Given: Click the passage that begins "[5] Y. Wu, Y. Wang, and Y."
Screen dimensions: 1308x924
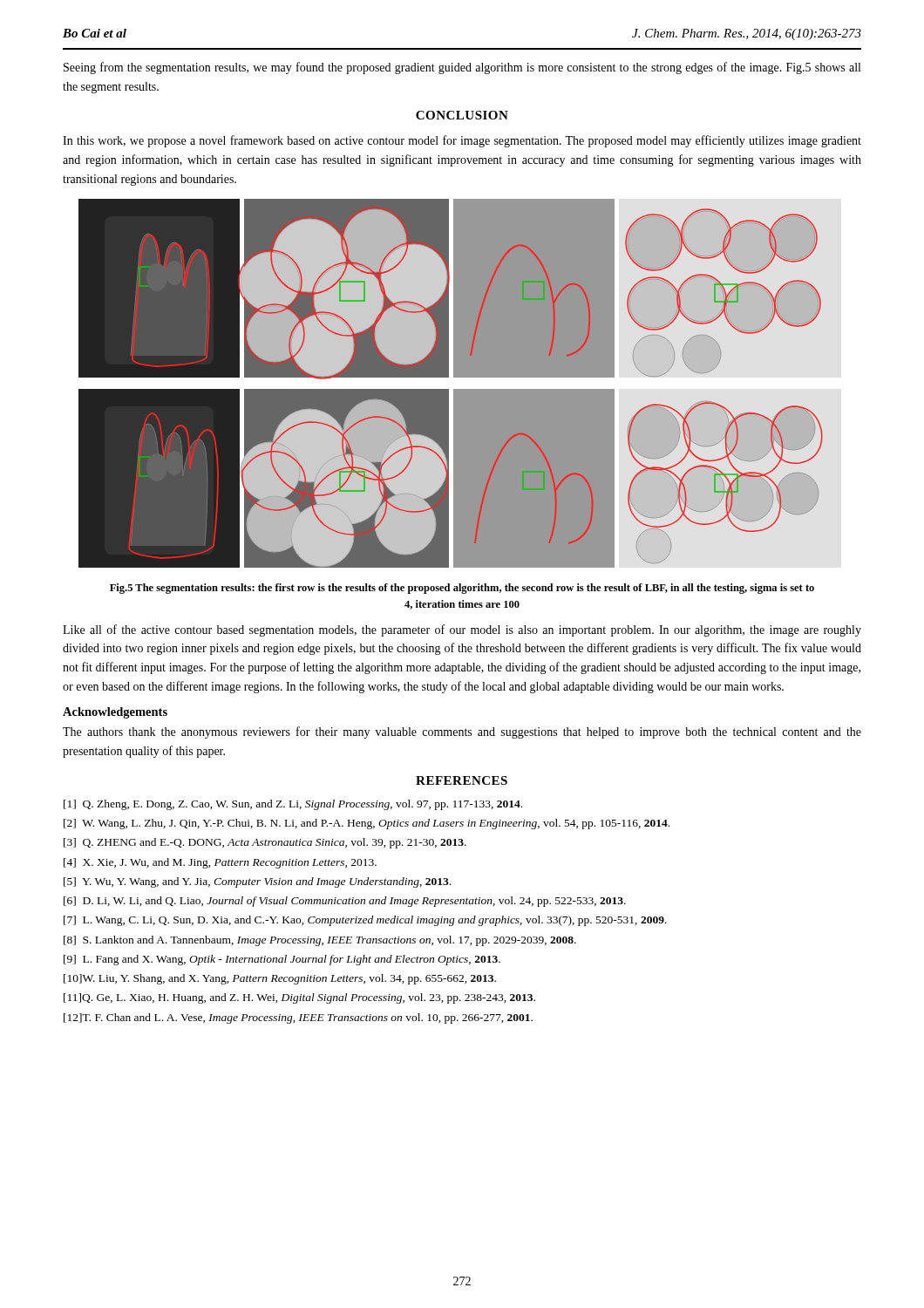Looking at the screenshot, I should tap(257, 881).
